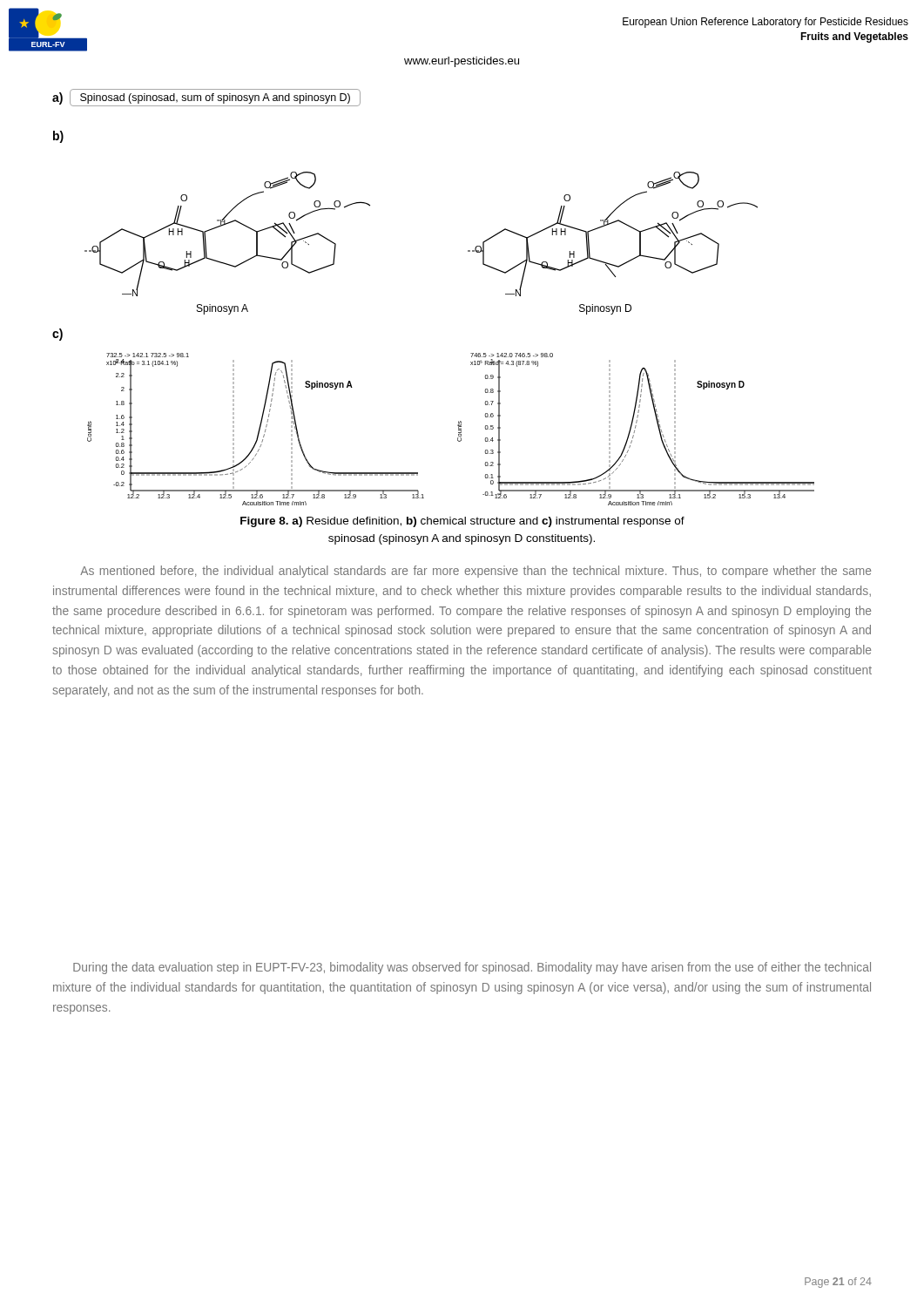
Task: Point to the text starting "As mentioned before, the individual analytical standards"
Action: click(462, 631)
